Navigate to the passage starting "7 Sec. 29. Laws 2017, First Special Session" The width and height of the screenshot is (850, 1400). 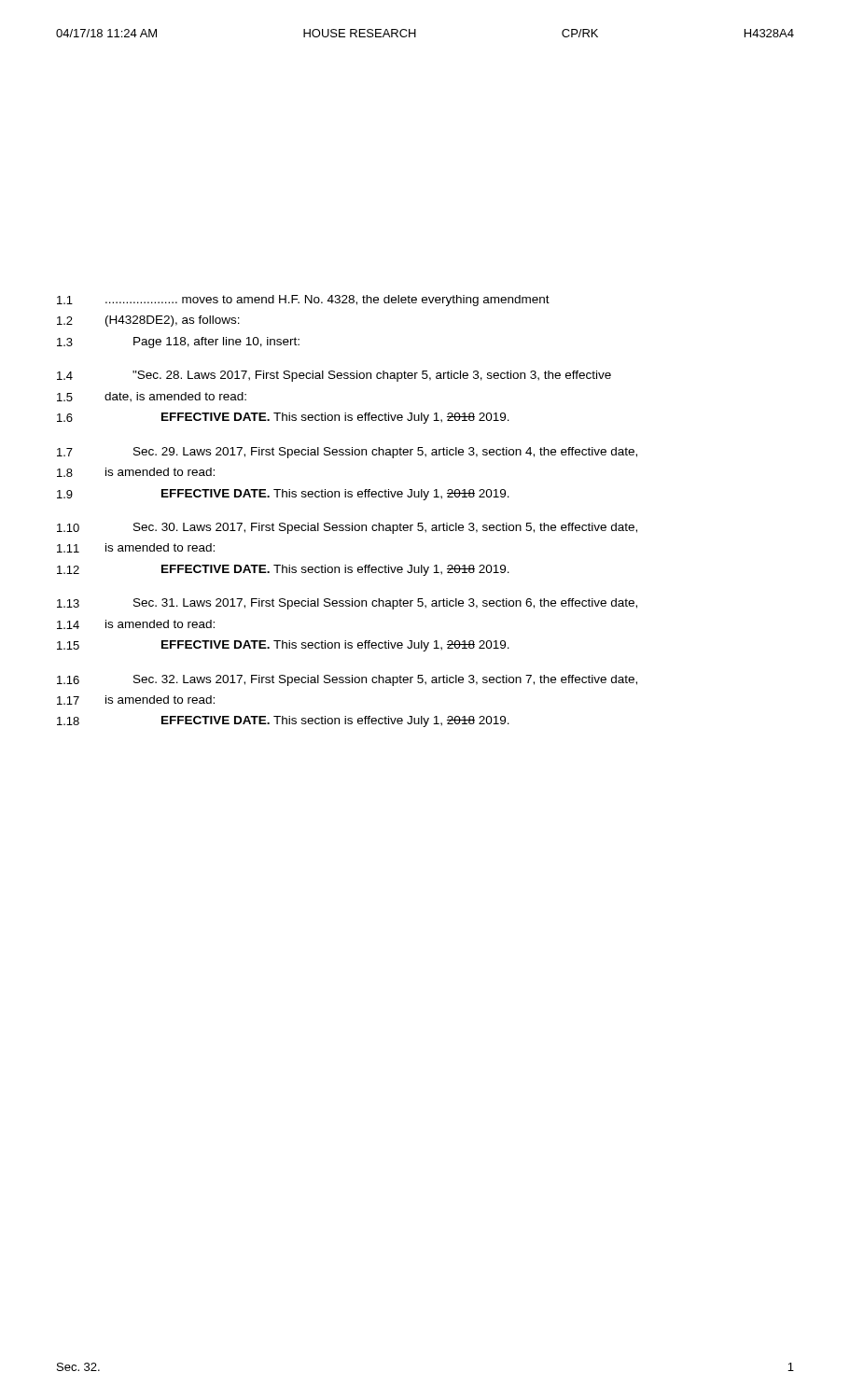point(425,452)
